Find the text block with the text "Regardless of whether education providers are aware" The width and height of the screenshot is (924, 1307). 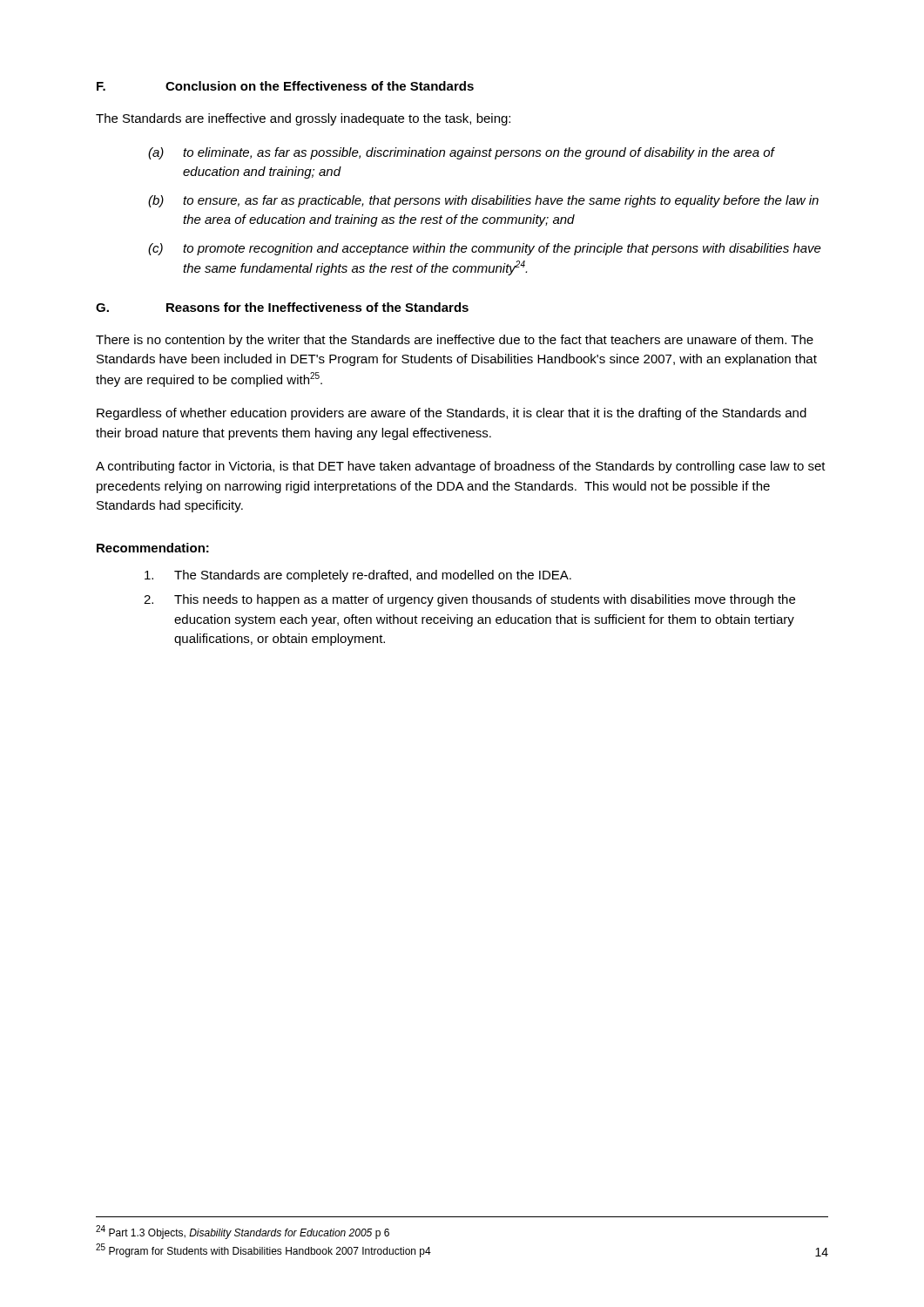(451, 422)
